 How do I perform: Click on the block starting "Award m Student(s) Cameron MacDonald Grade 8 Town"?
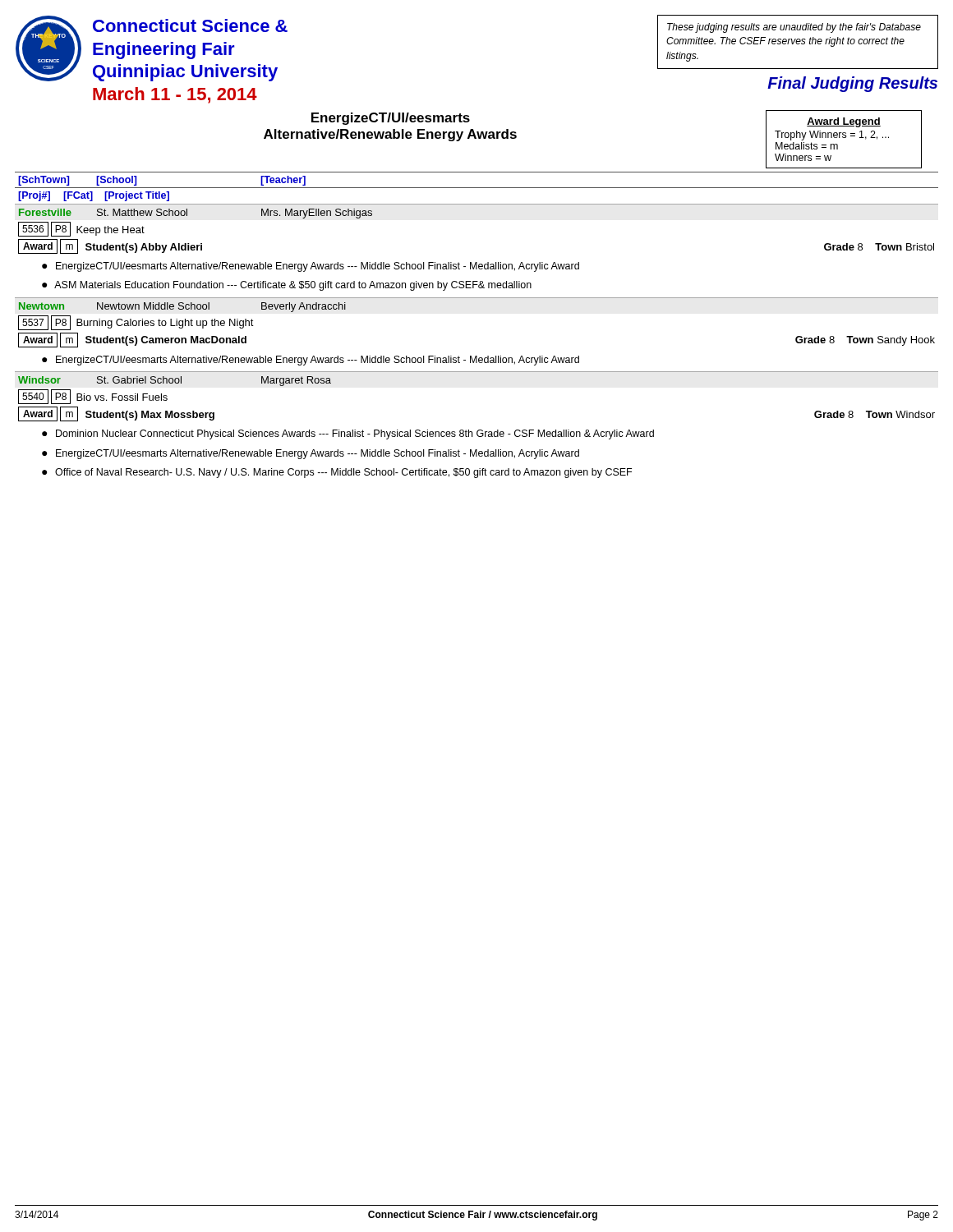point(133,340)
